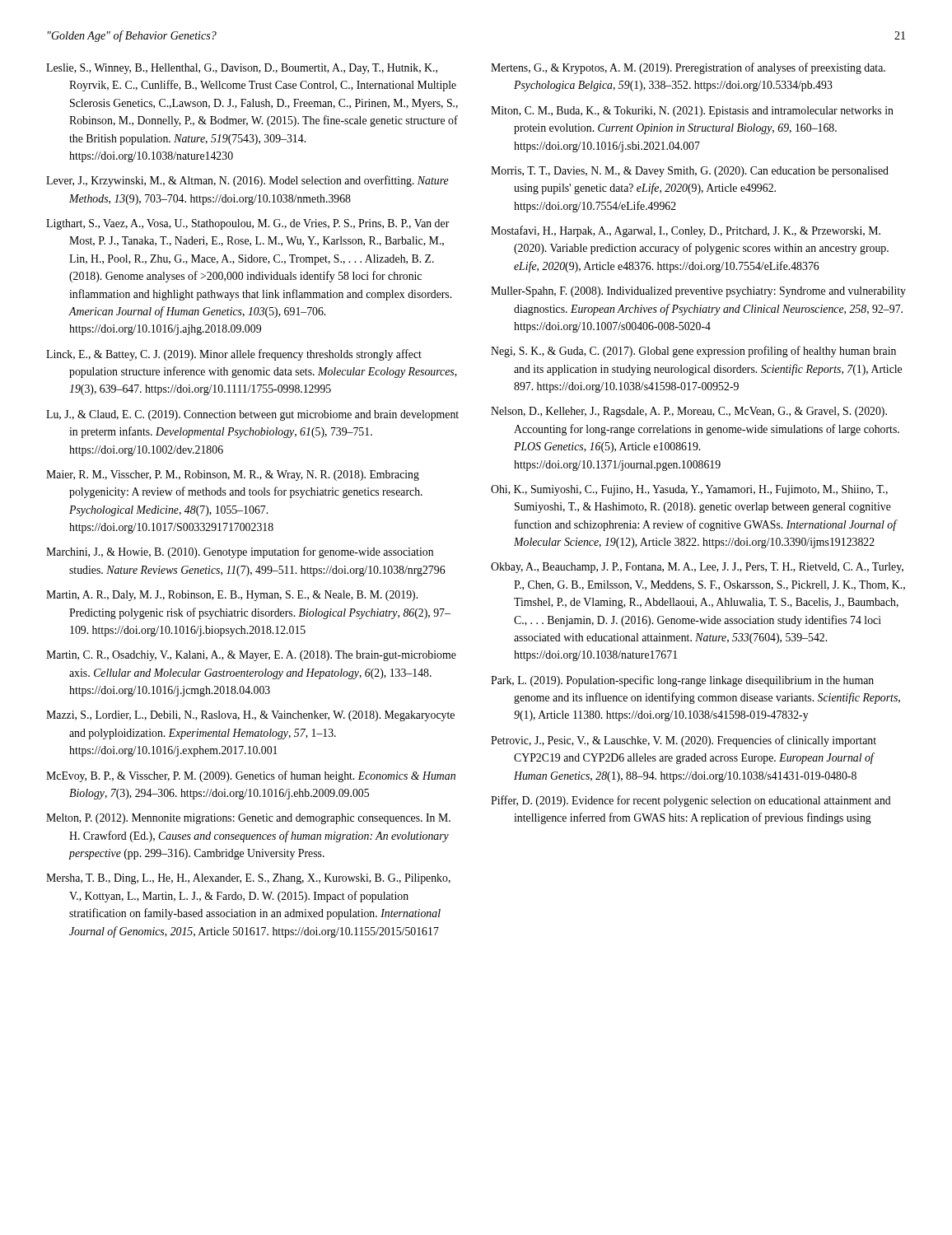Point to the text block starting "Melton, P. (2012). Mennonite migrations: Genetic"
This screenshot has width=952, height=1235.
249,836
